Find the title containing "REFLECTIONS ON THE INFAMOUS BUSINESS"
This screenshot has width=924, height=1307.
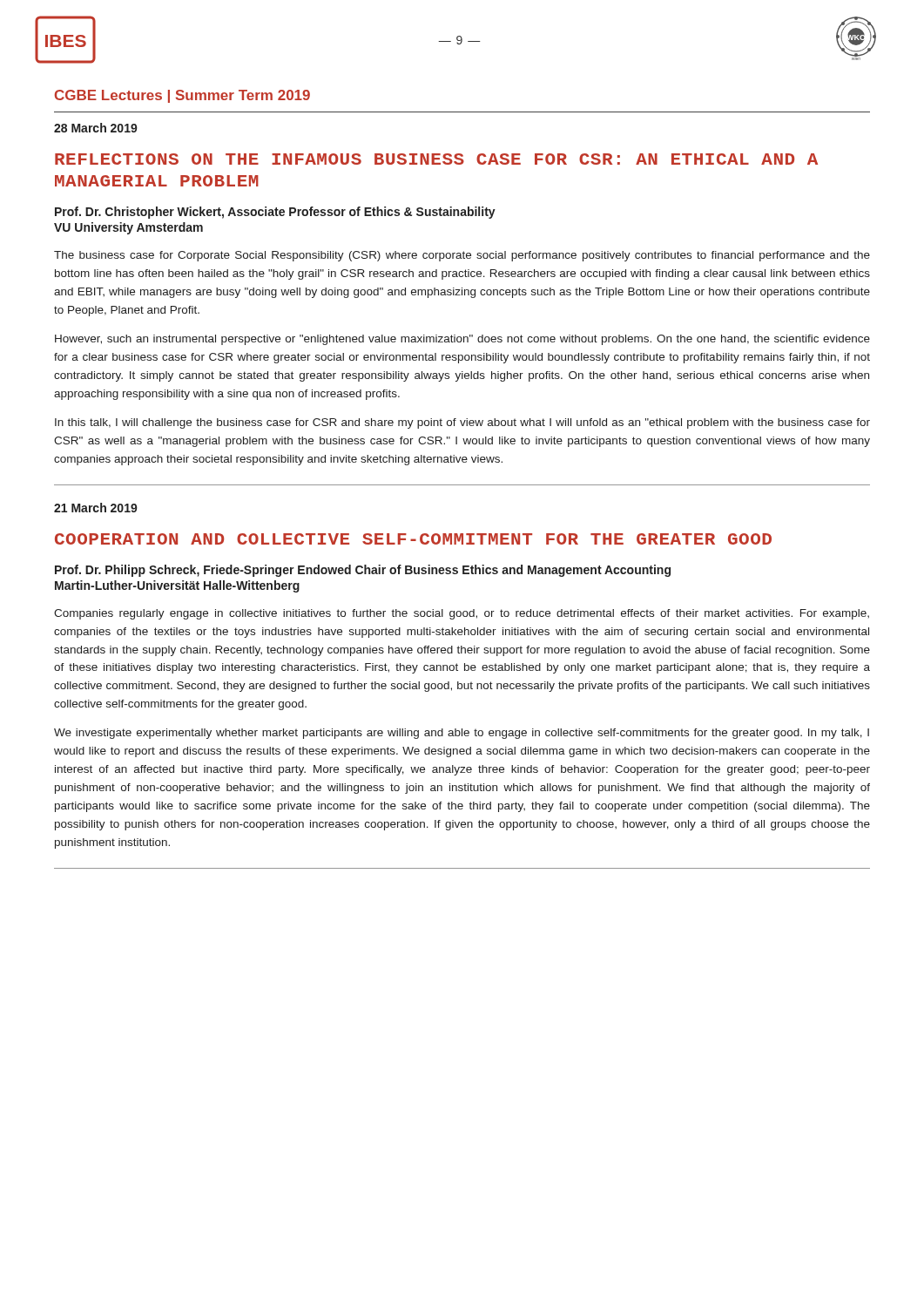pos(436,171)
